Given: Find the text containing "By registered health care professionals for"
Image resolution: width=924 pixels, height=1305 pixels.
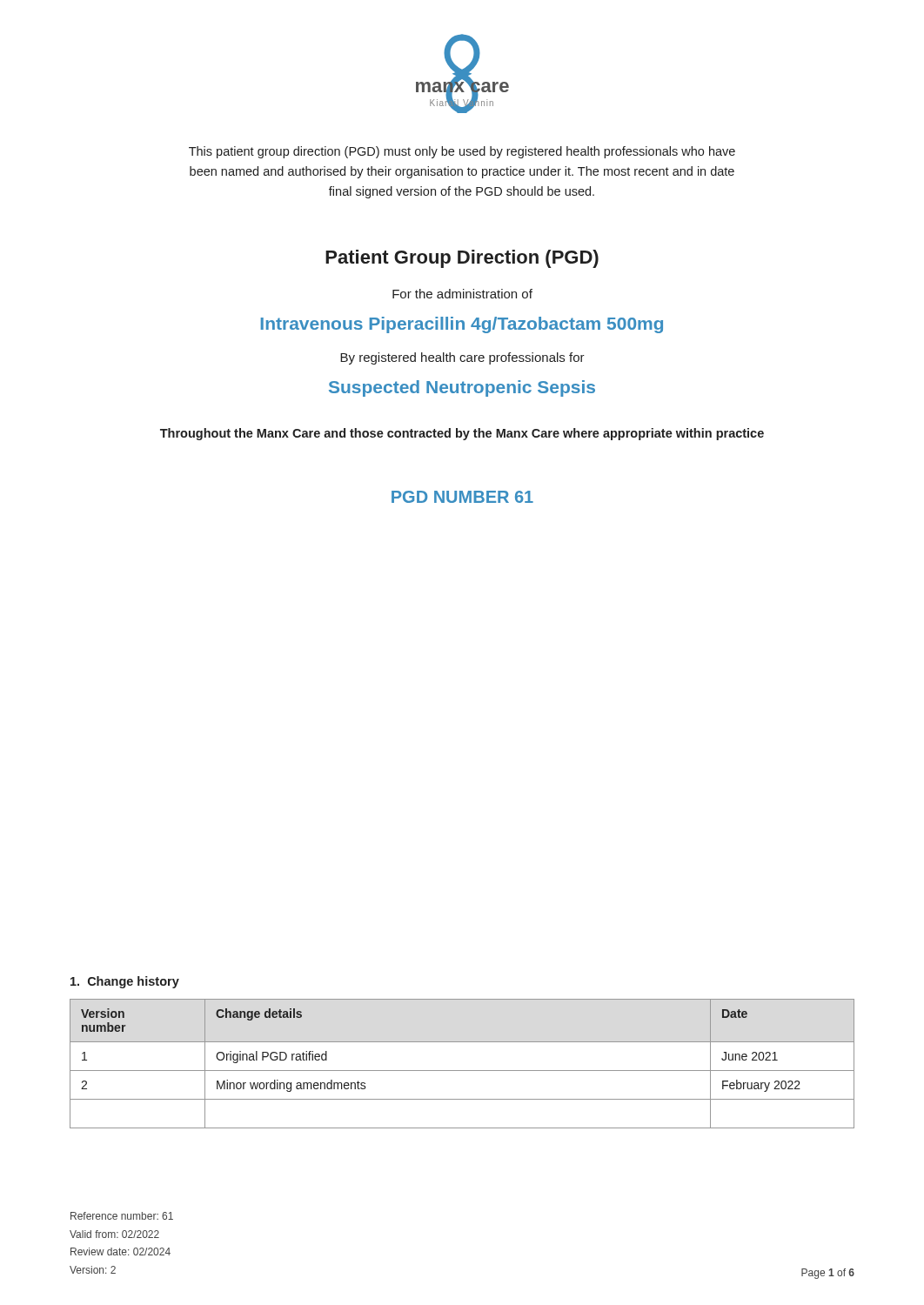Looking at the screenshot, I should pos(462,357).
